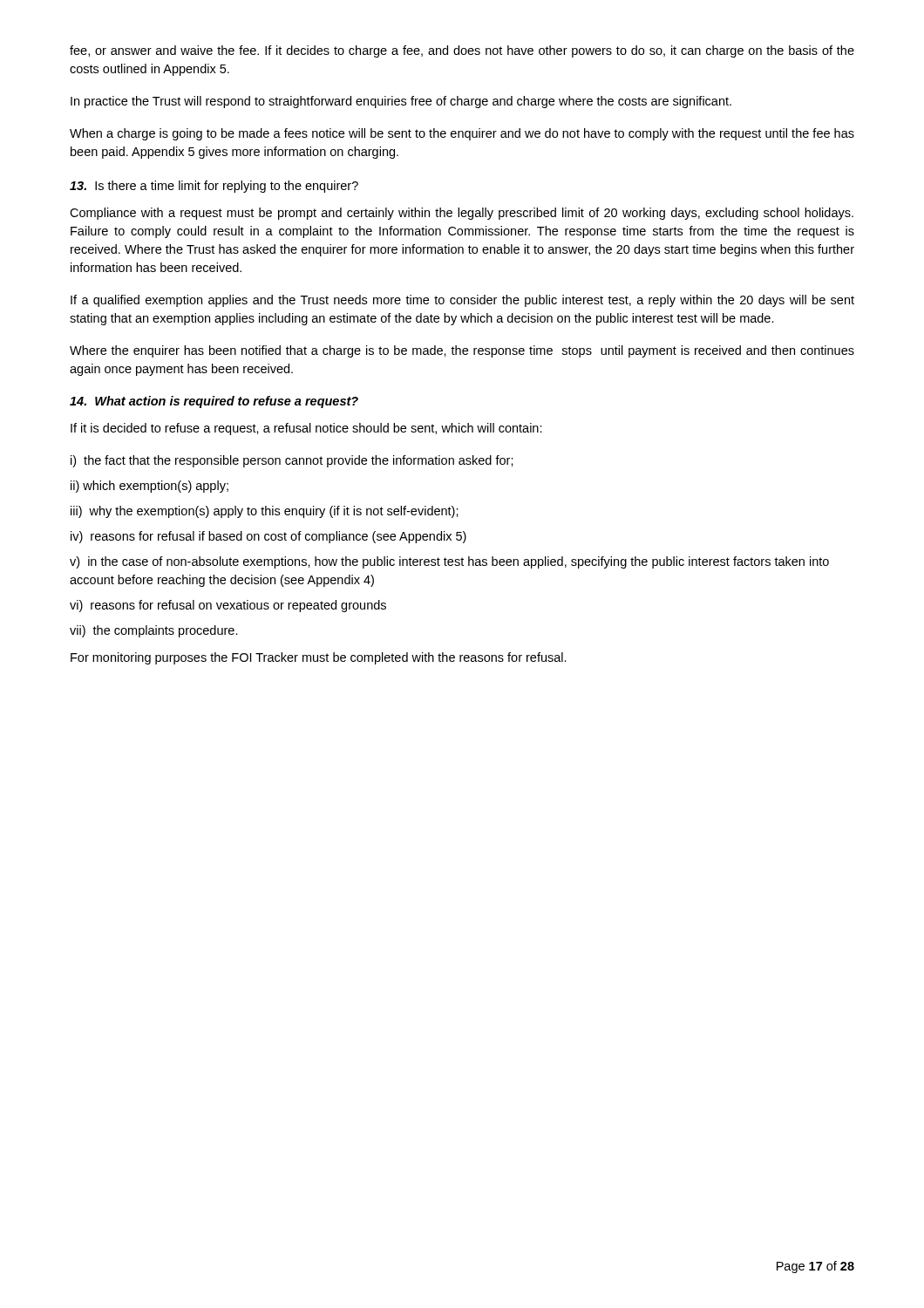Point to the block beginning "Compliance with a request must be"
924x1308 pixels.
(x=462, y=240)
